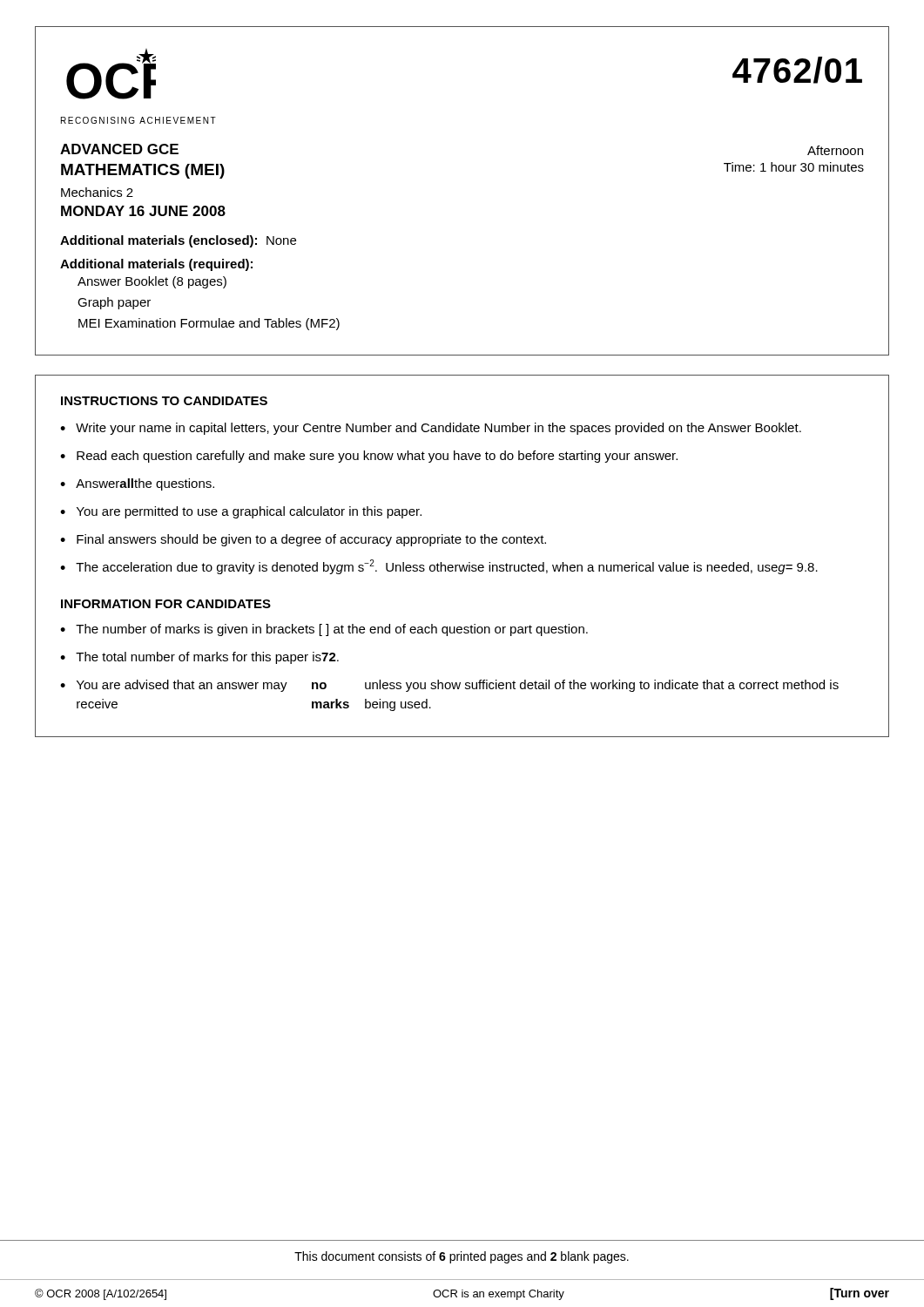This screenshot has height=1307, width=924.
Task: Locate the text "ADVANCED GCE"
Action: pyautogui.click(x=120, y=149)
